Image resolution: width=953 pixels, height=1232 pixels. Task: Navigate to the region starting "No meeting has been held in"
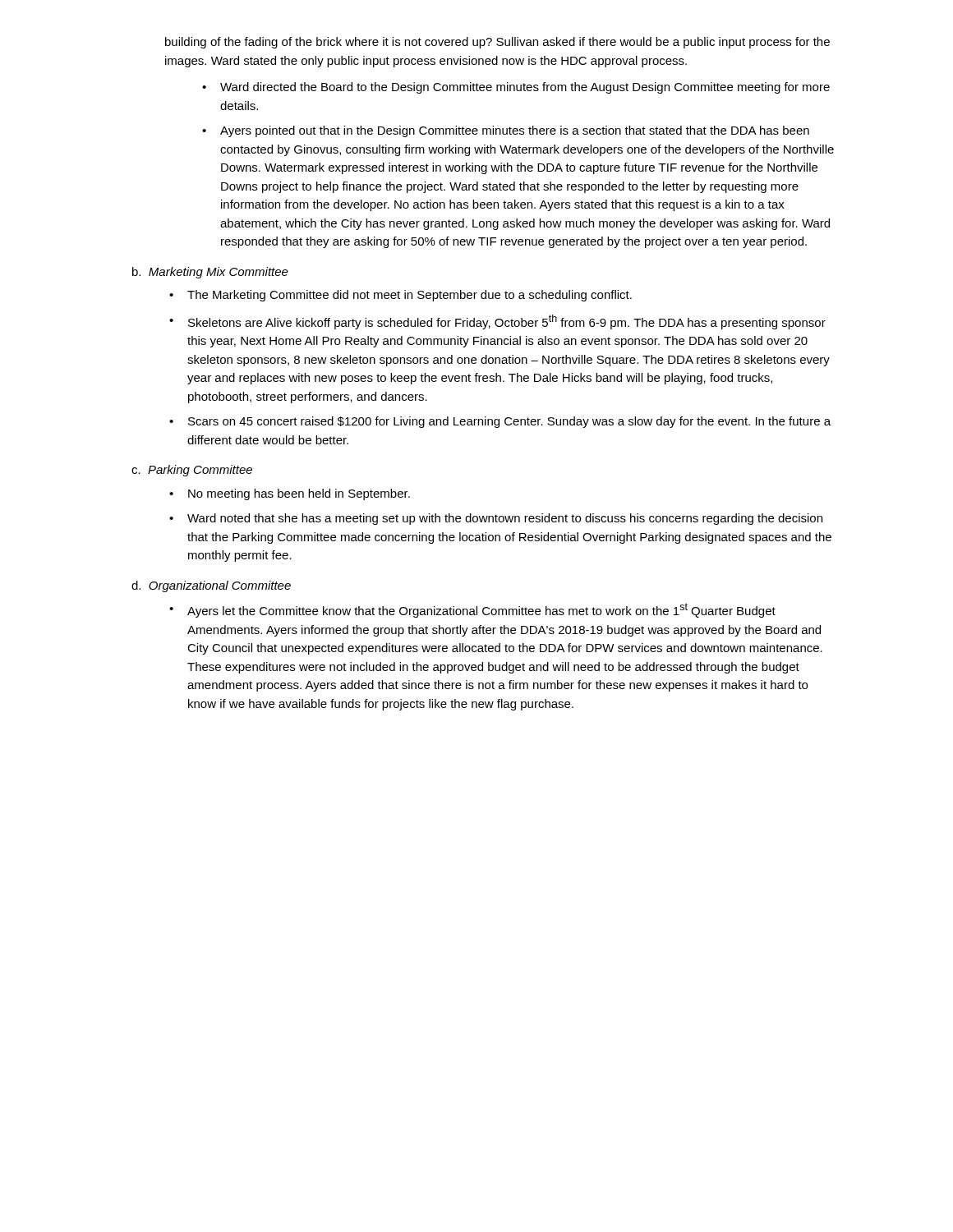coord(299,493)
